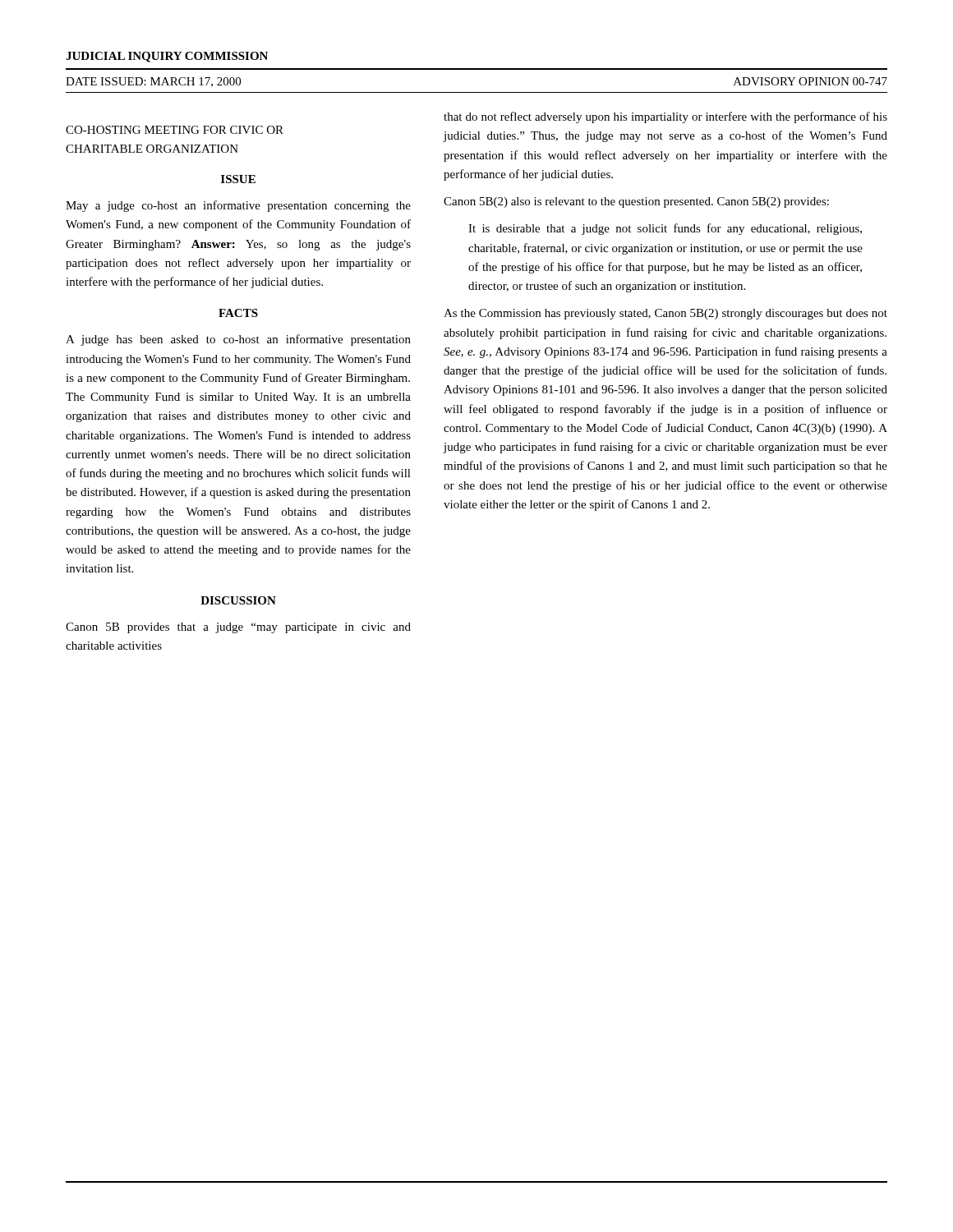Select the element starting "that do not"
Image resolution: width=953 pixels, height=1232 pixels.
(x=665, y=145)
